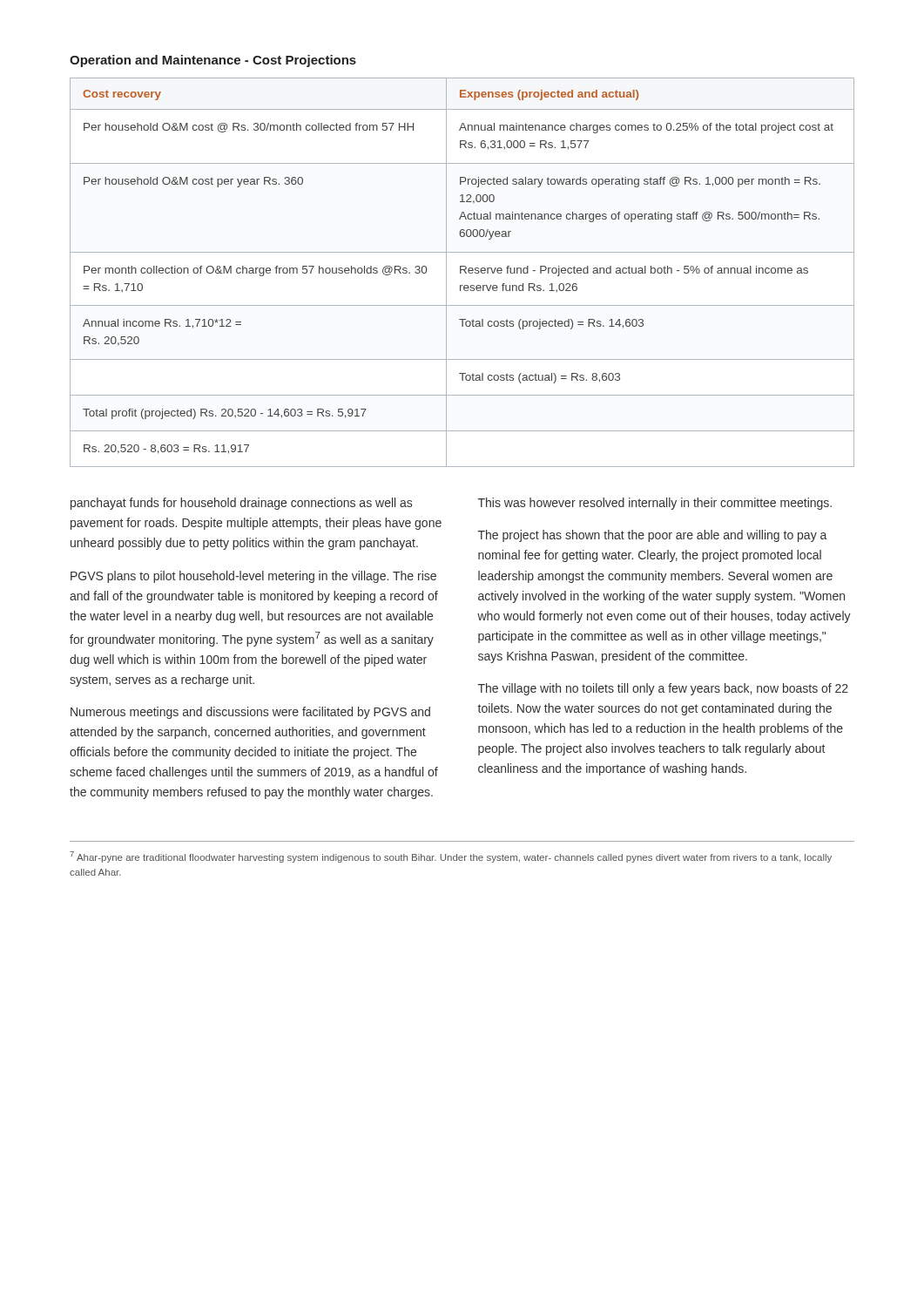924x1307 pixels.
Task: Point to the block starting "PGVS plans to"
Action: [x=258, y=628]
